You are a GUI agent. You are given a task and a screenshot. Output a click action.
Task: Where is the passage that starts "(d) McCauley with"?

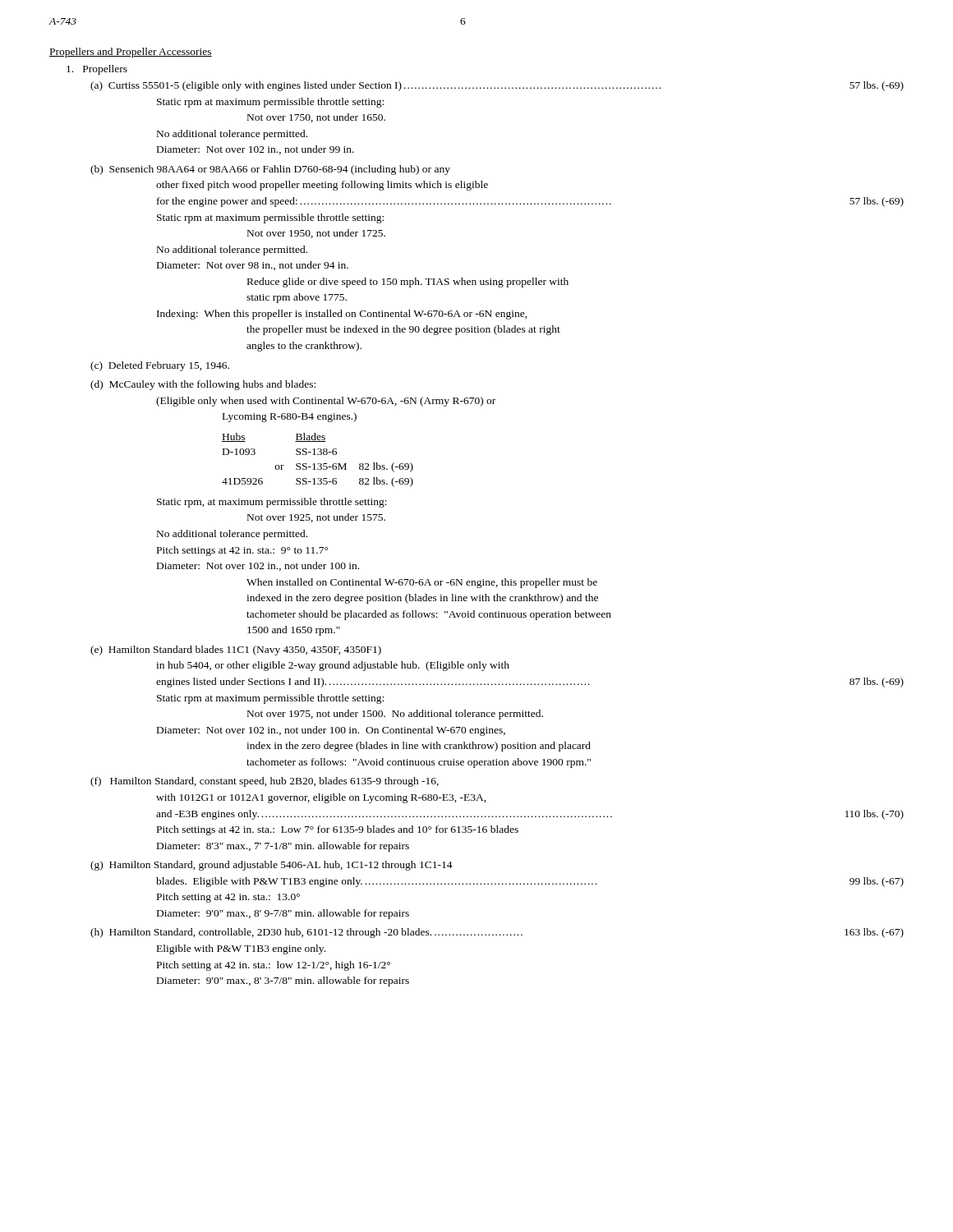pos(203,385)
